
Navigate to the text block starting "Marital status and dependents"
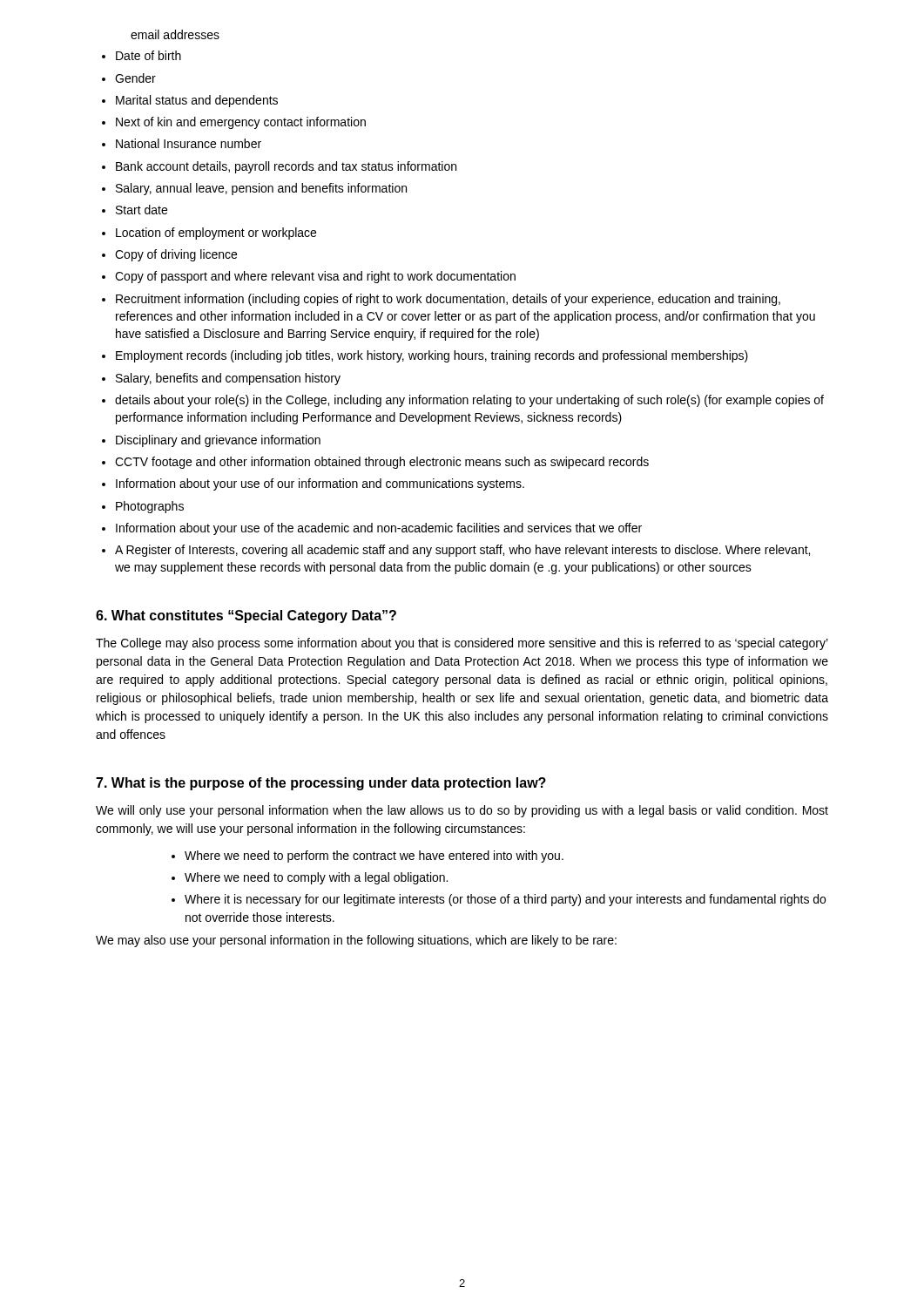click(197, 100)
